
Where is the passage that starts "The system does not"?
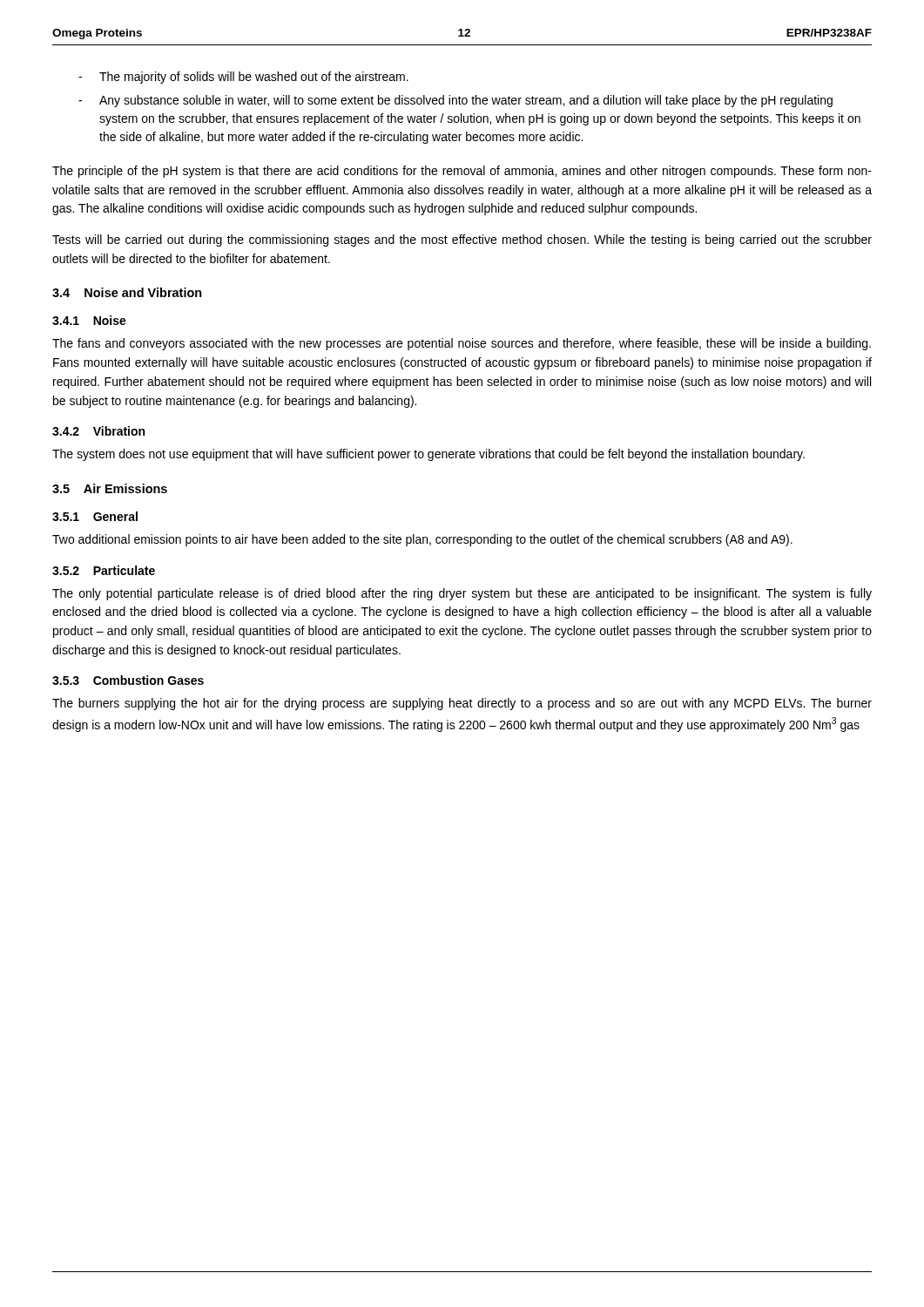tap(429, 454)
